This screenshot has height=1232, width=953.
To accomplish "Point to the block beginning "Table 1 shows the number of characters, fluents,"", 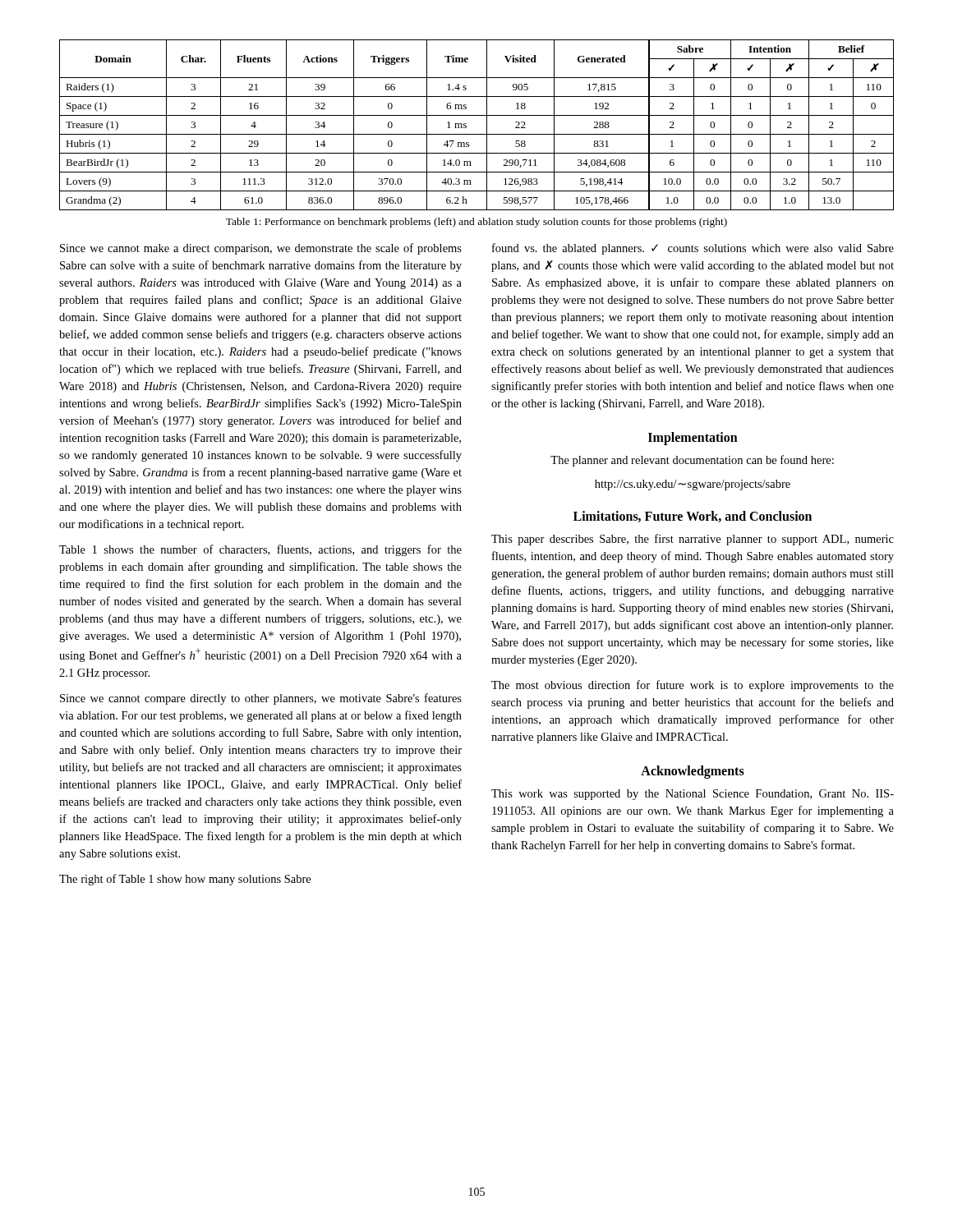I will (x=260, y=611).
